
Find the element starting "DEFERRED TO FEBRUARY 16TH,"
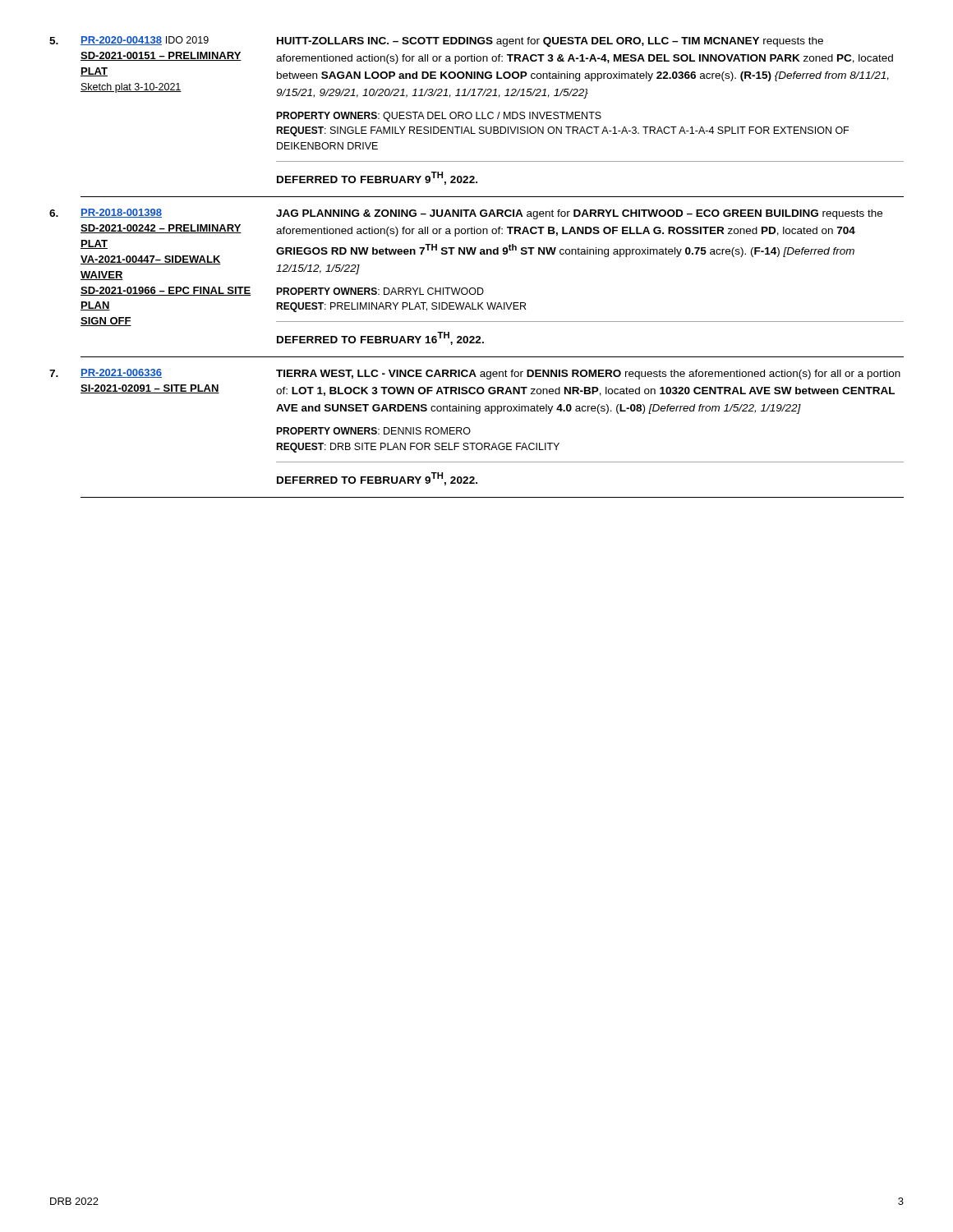(380, 338)
